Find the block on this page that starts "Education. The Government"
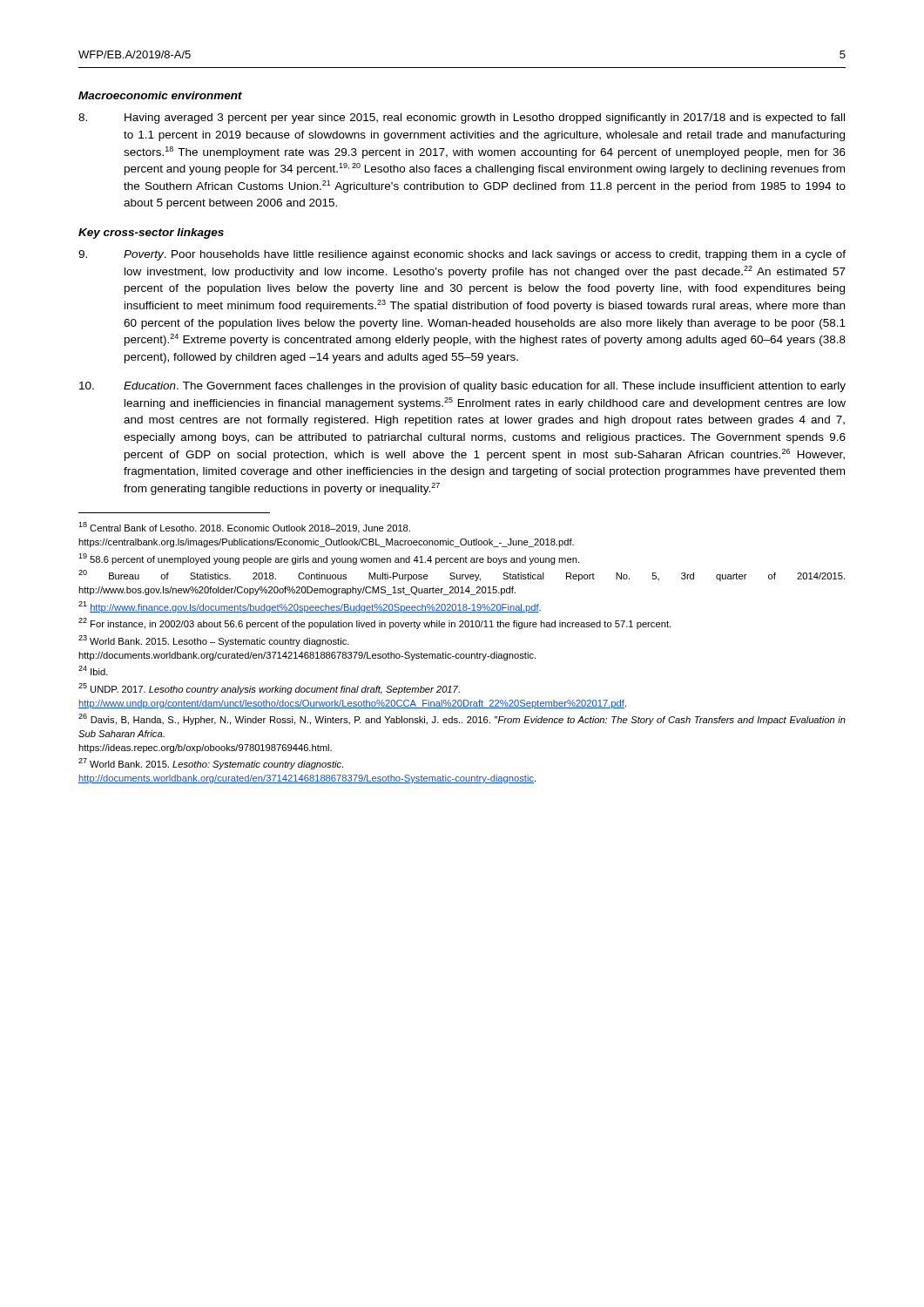This screenshot has height=1307, width=924. [462, 437]
